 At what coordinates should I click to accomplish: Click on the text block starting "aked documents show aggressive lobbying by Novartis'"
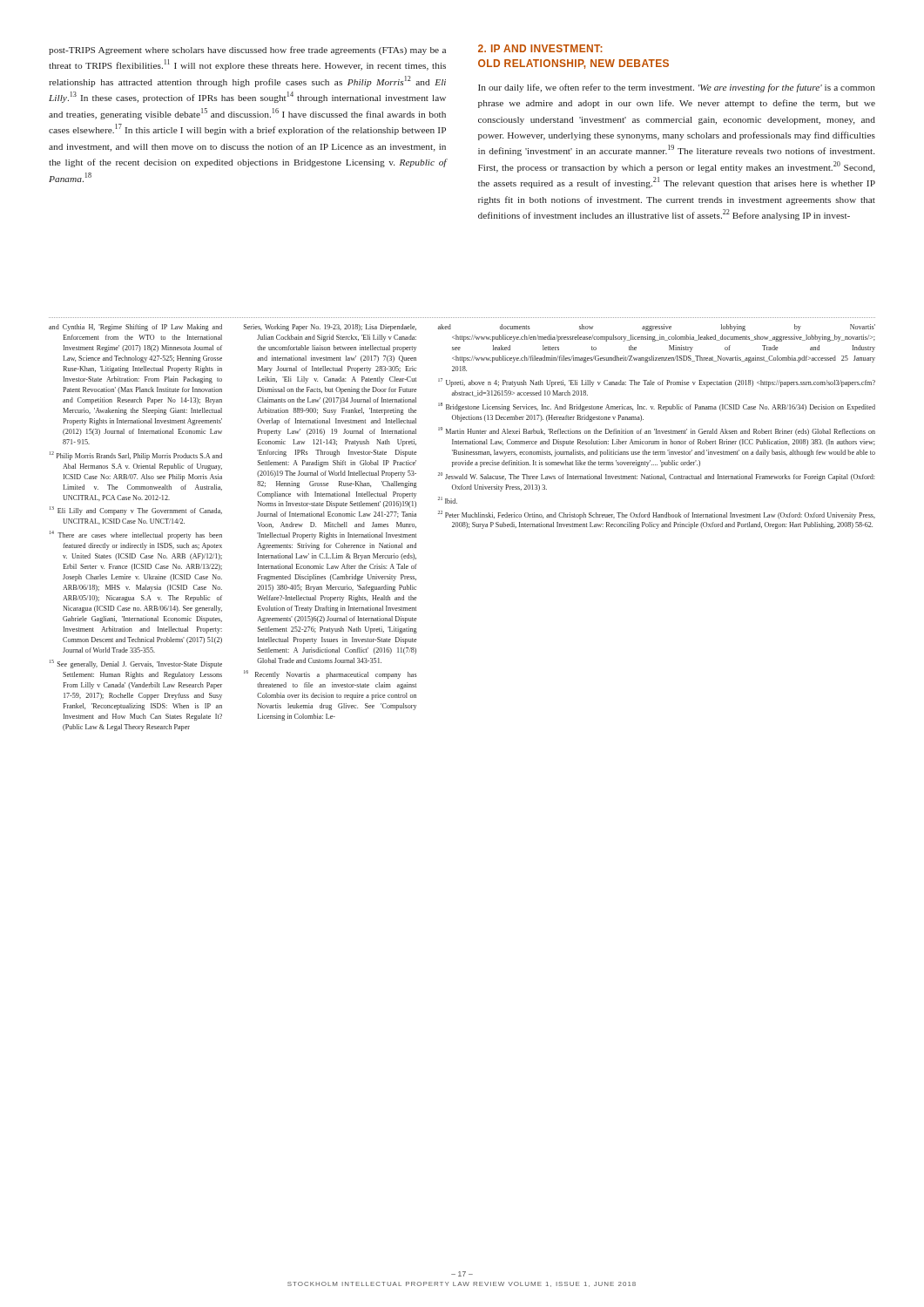[656, 349]
